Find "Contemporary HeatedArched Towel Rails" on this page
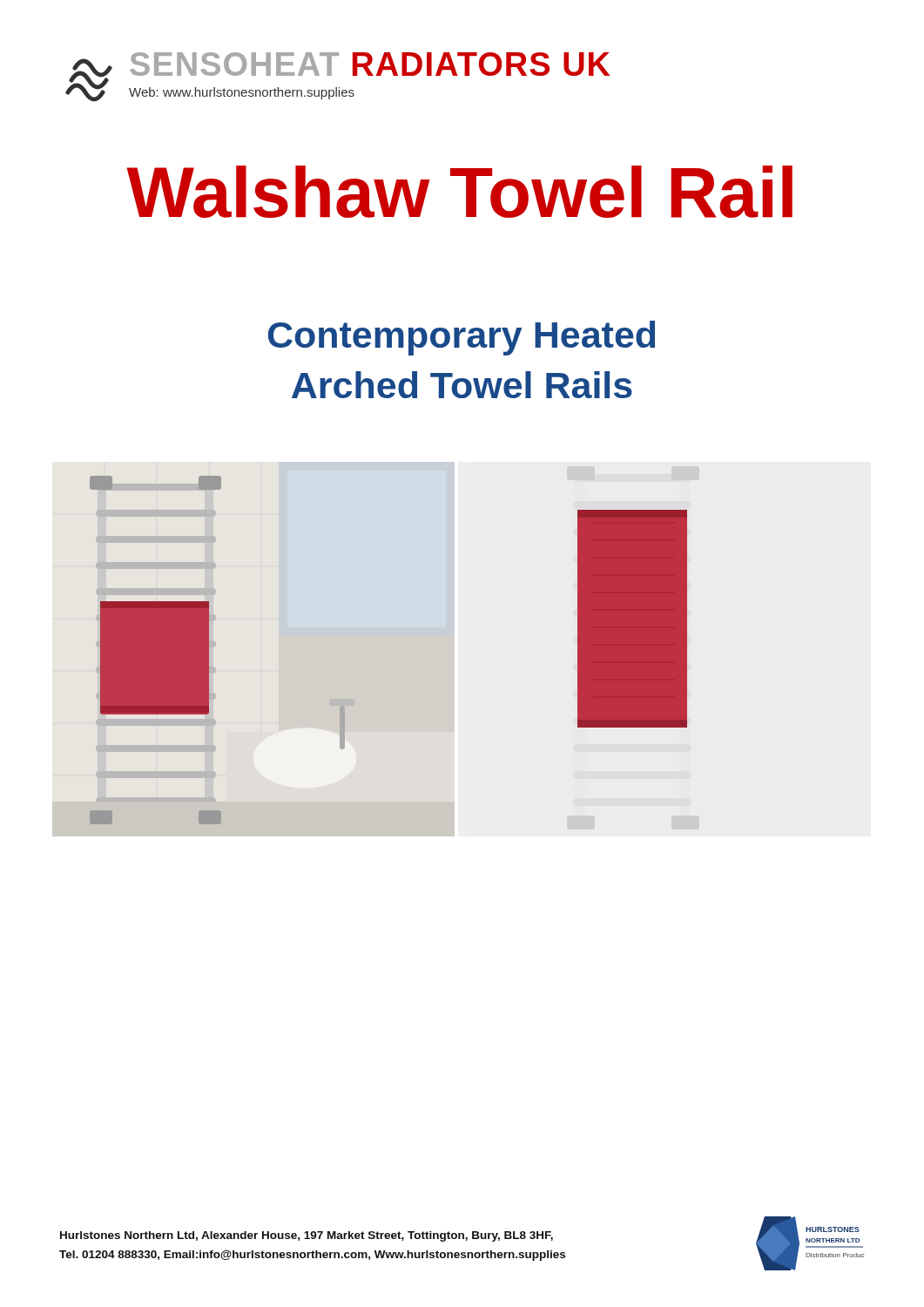924x1307 pixels. coord(462,360)
